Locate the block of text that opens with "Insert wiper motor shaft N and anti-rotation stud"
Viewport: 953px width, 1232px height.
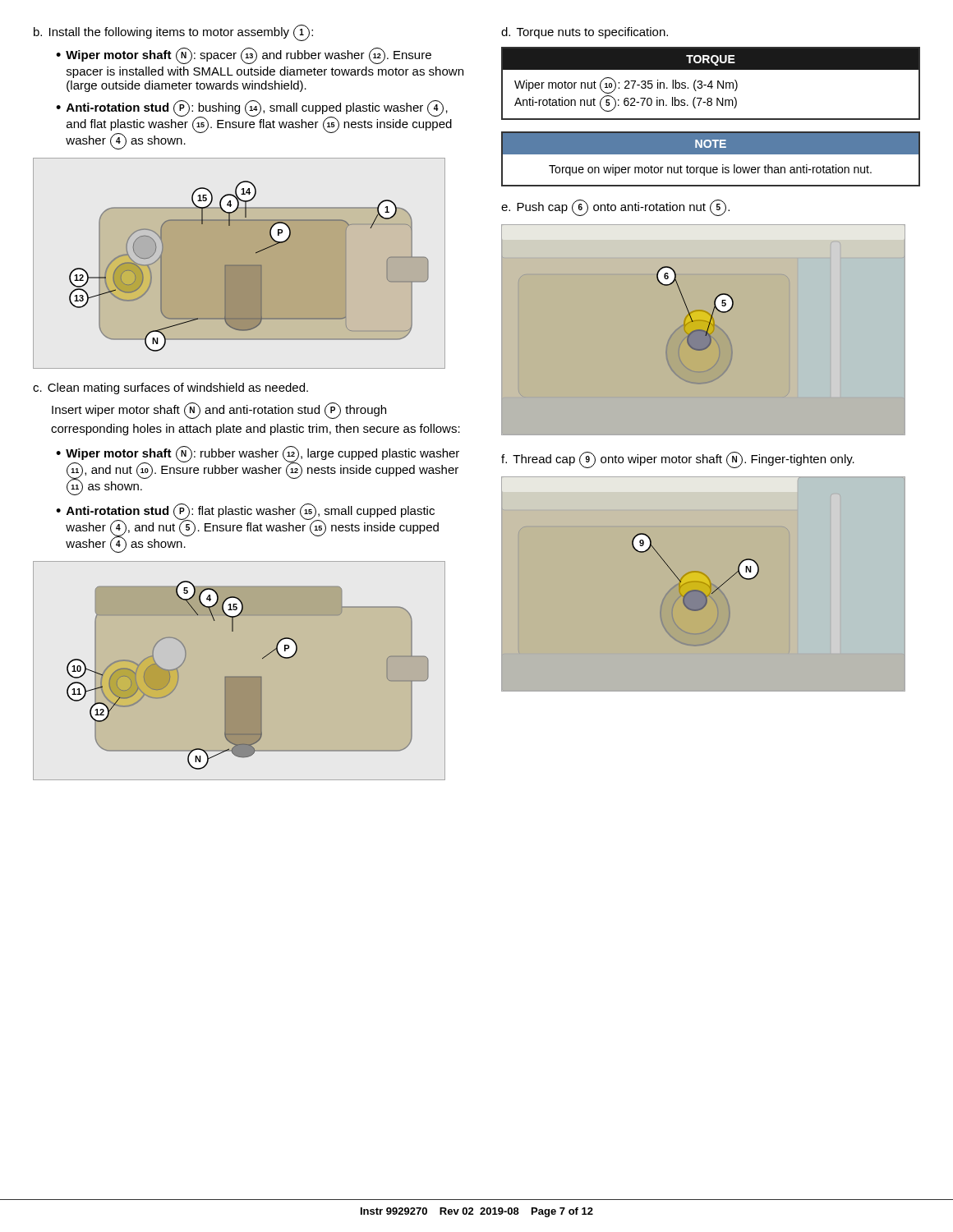coord(256,419)
